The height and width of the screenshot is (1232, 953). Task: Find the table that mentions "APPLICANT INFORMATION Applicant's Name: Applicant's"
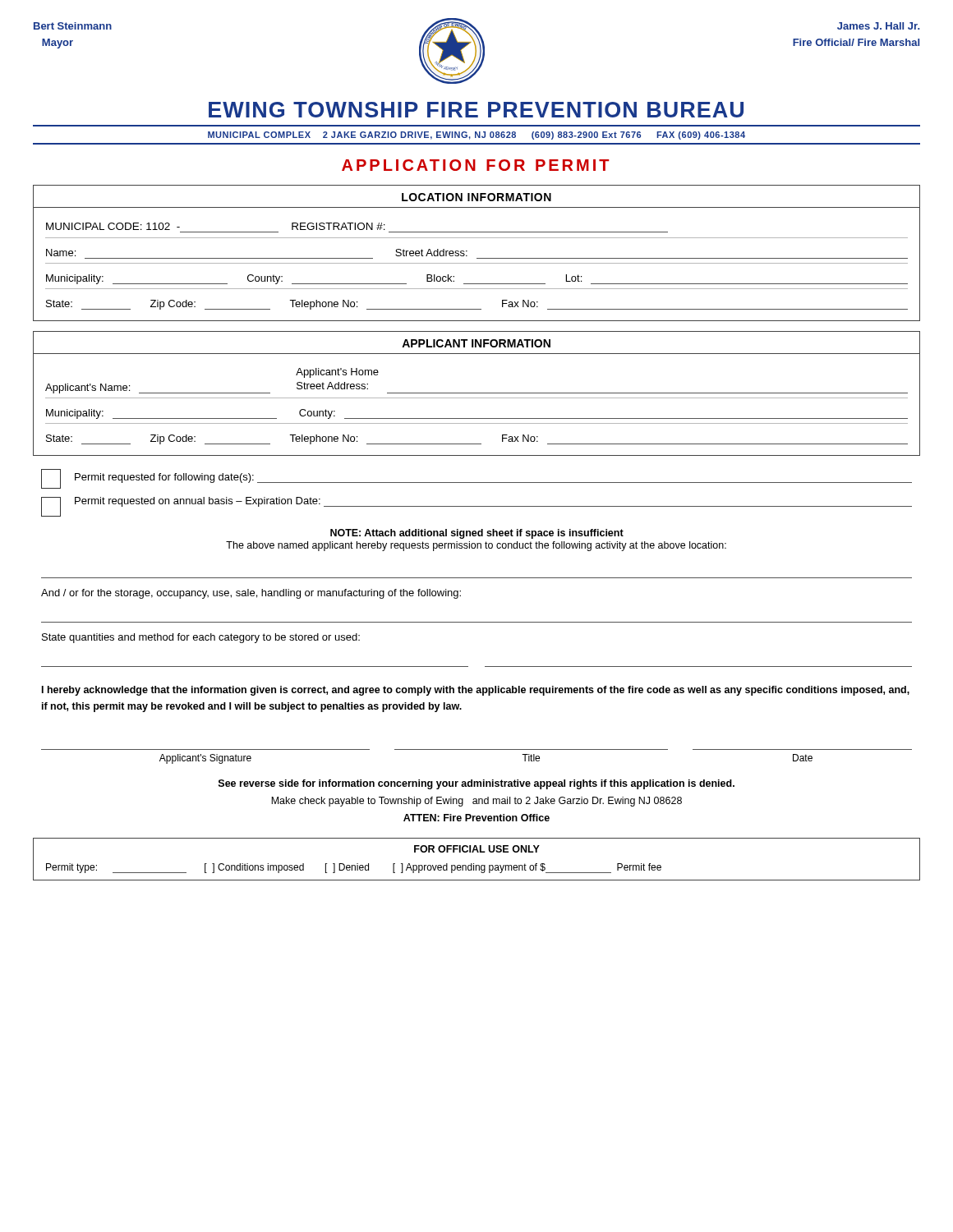pyautogui.click(x=476, y=393)
